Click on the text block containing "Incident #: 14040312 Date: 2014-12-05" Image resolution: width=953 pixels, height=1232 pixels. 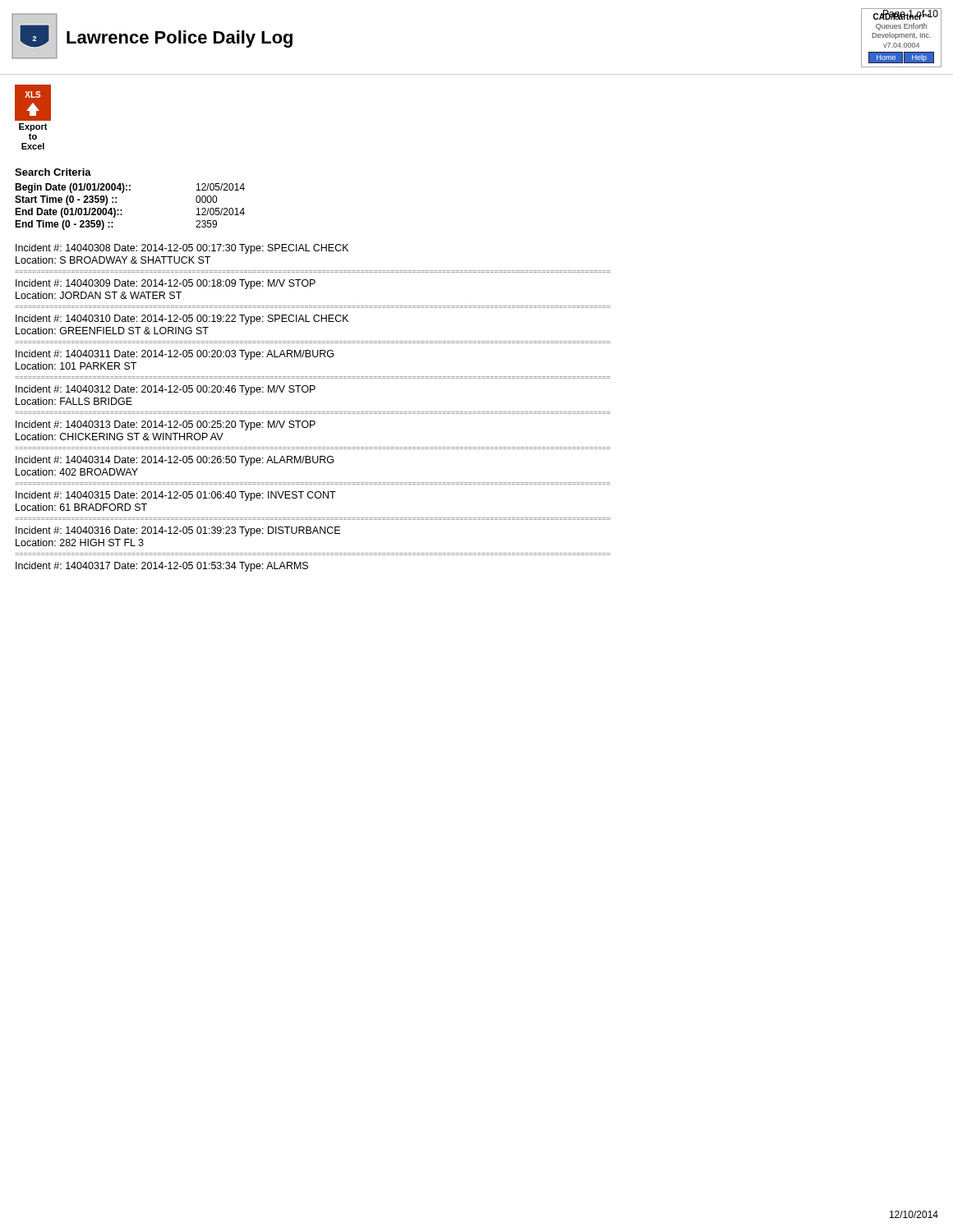point(166,390)
